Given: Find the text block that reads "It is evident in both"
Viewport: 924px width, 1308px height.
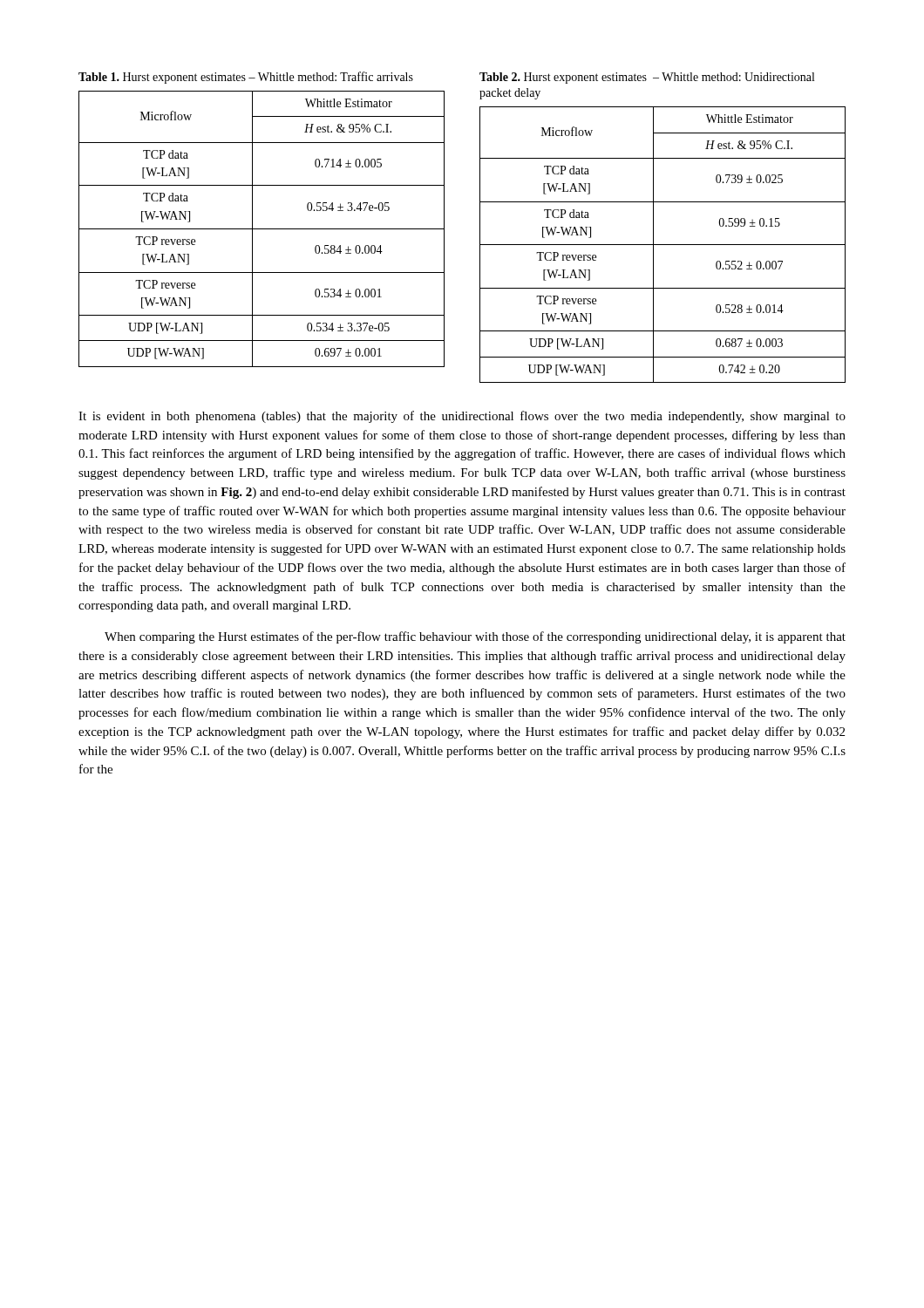Looking at the screenshot, I should [462, 511].
